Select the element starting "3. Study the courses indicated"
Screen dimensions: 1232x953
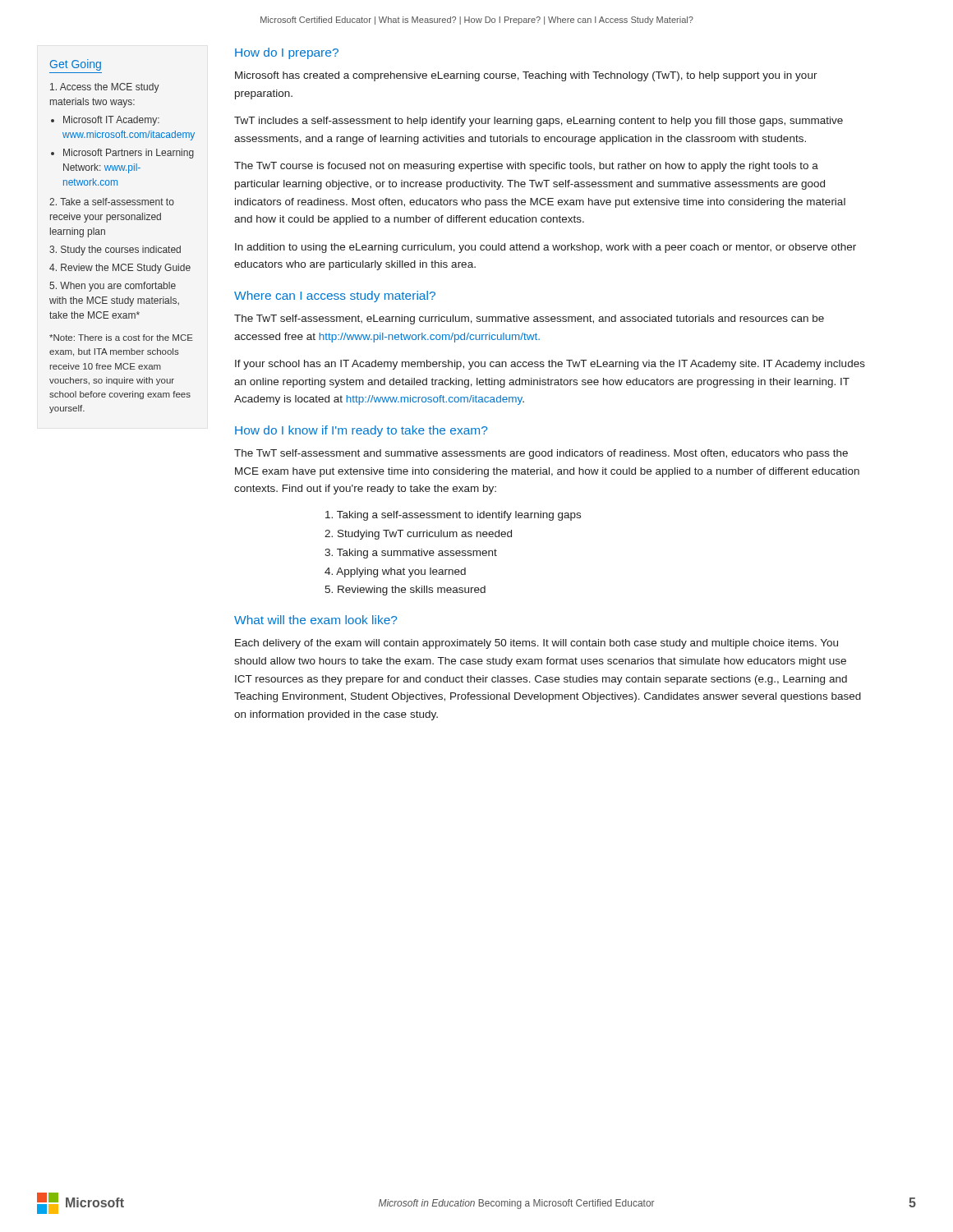[115, 250]
